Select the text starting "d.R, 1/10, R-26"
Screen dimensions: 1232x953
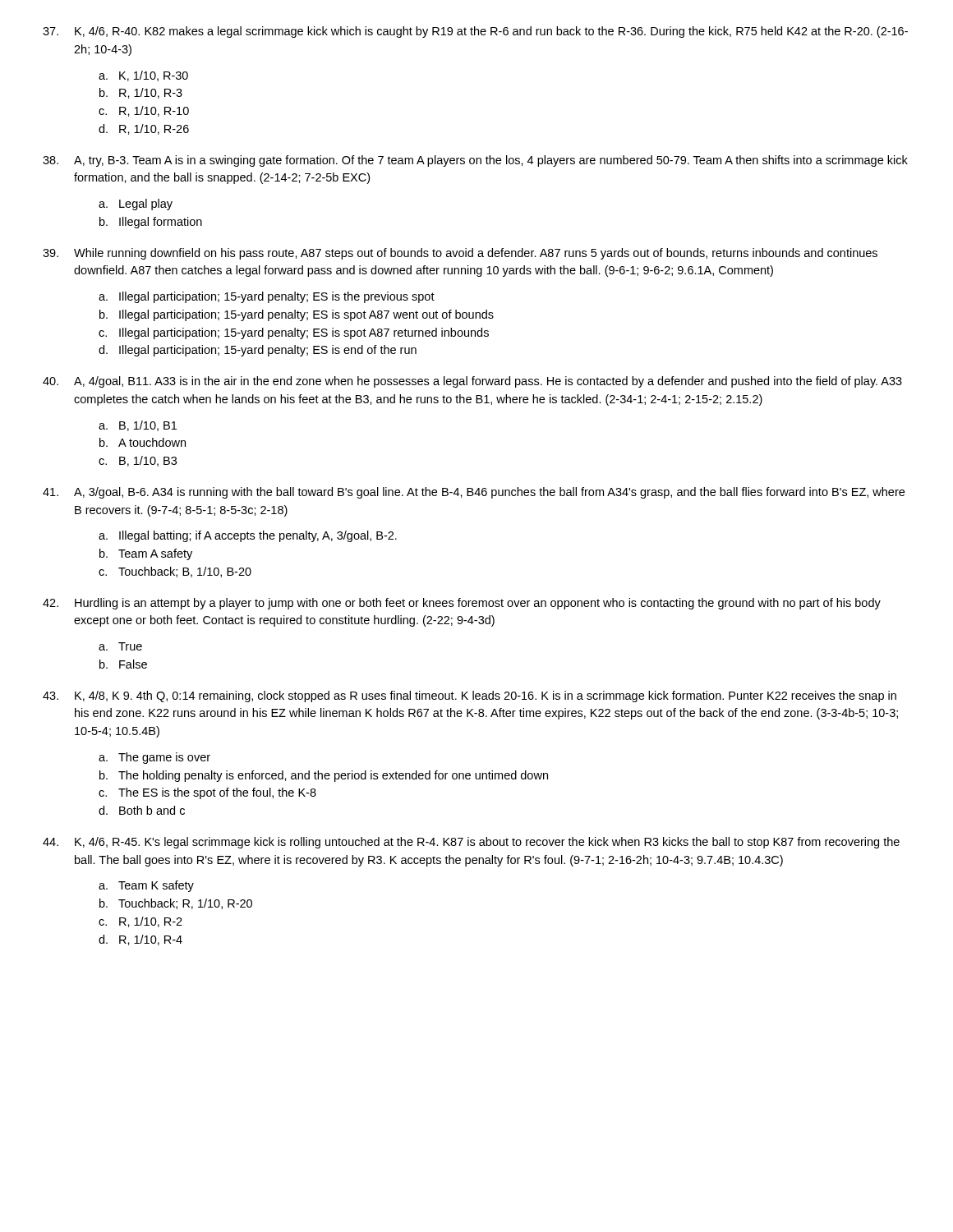coord(144,129)
